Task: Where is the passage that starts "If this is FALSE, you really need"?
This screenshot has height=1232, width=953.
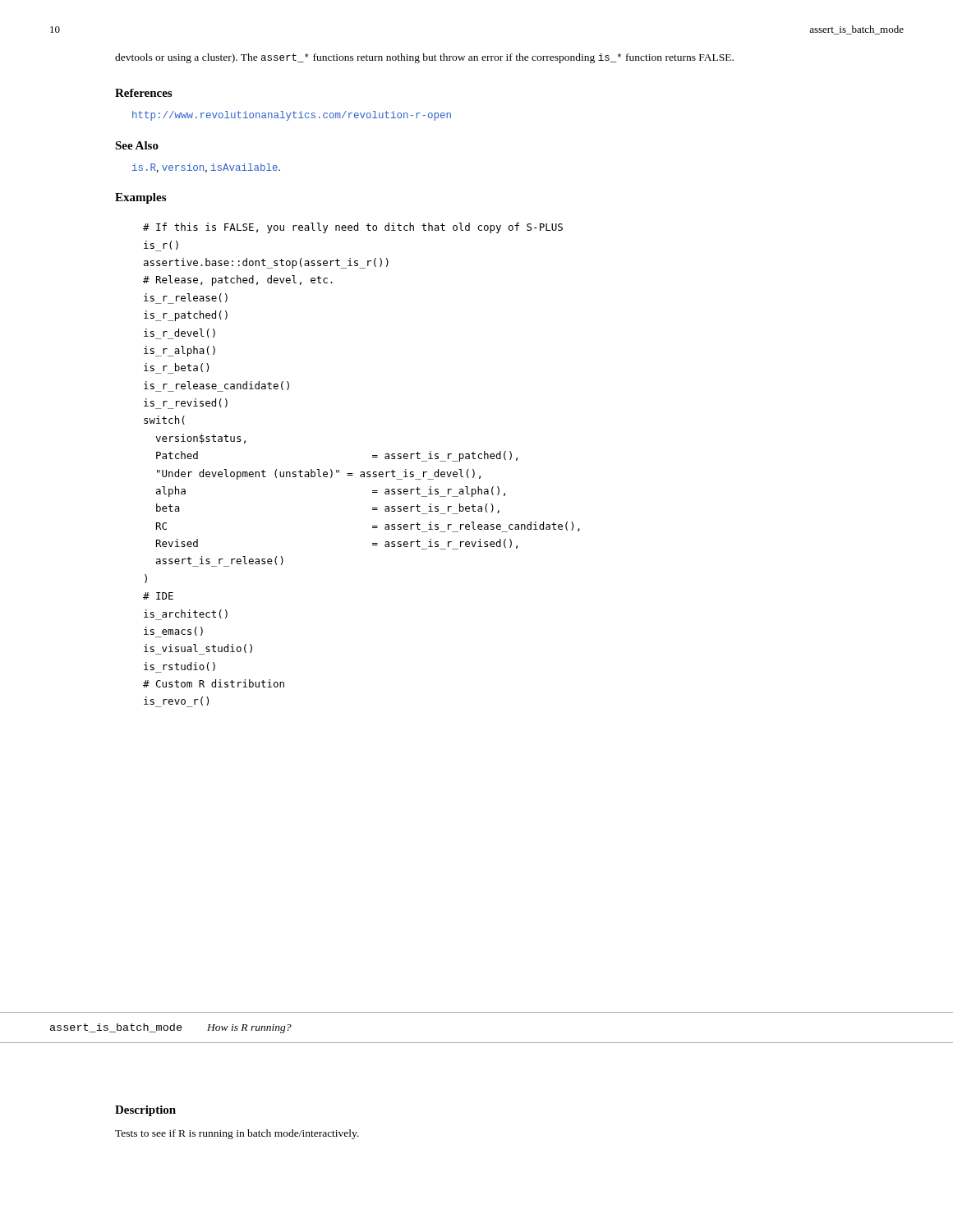Action: (x=518, y=465)
